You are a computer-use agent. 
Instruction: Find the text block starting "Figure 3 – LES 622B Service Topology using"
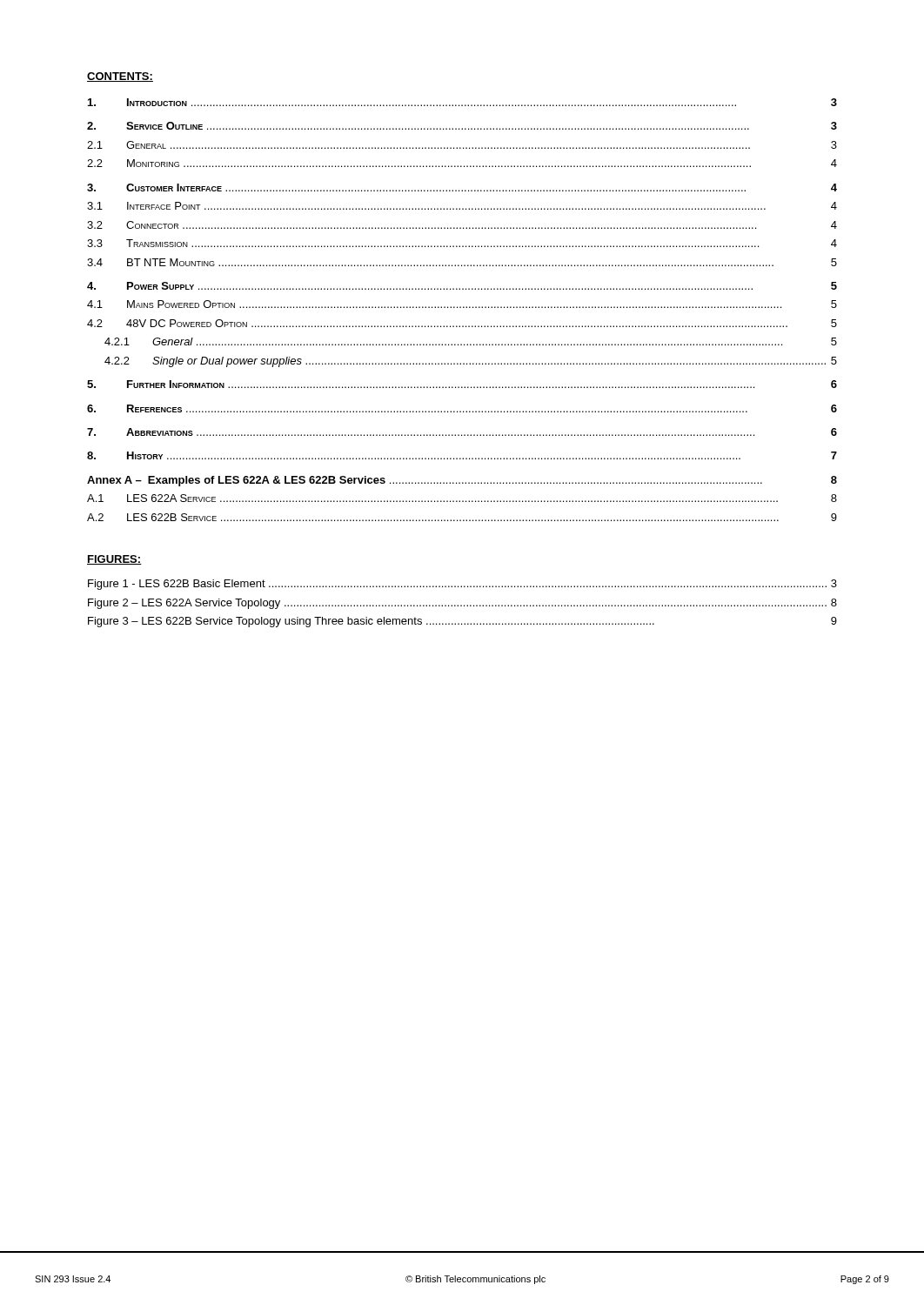pyautogui.click(x=462, y=621)
